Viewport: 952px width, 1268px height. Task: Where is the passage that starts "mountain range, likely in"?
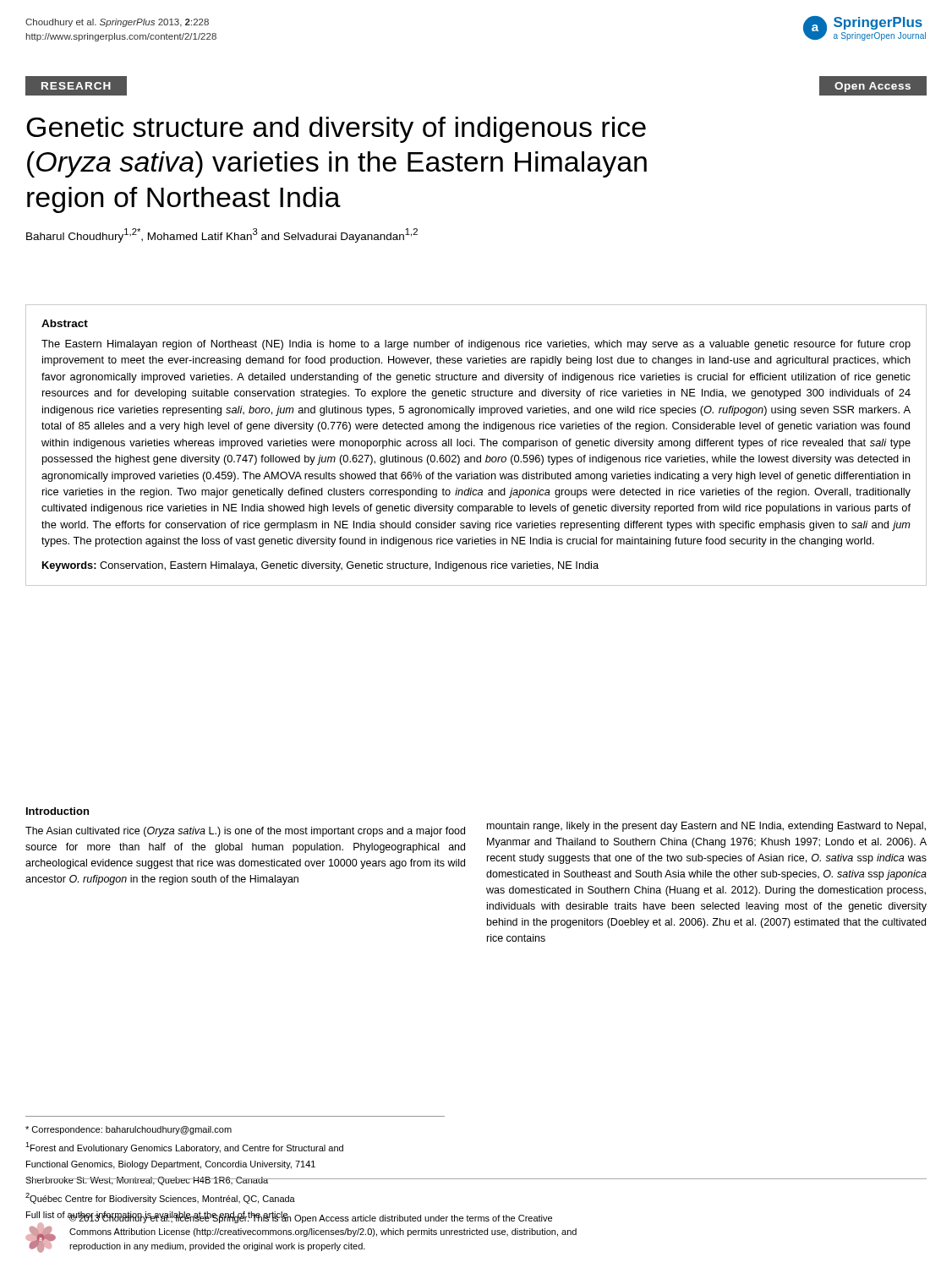tap(706, 882)
